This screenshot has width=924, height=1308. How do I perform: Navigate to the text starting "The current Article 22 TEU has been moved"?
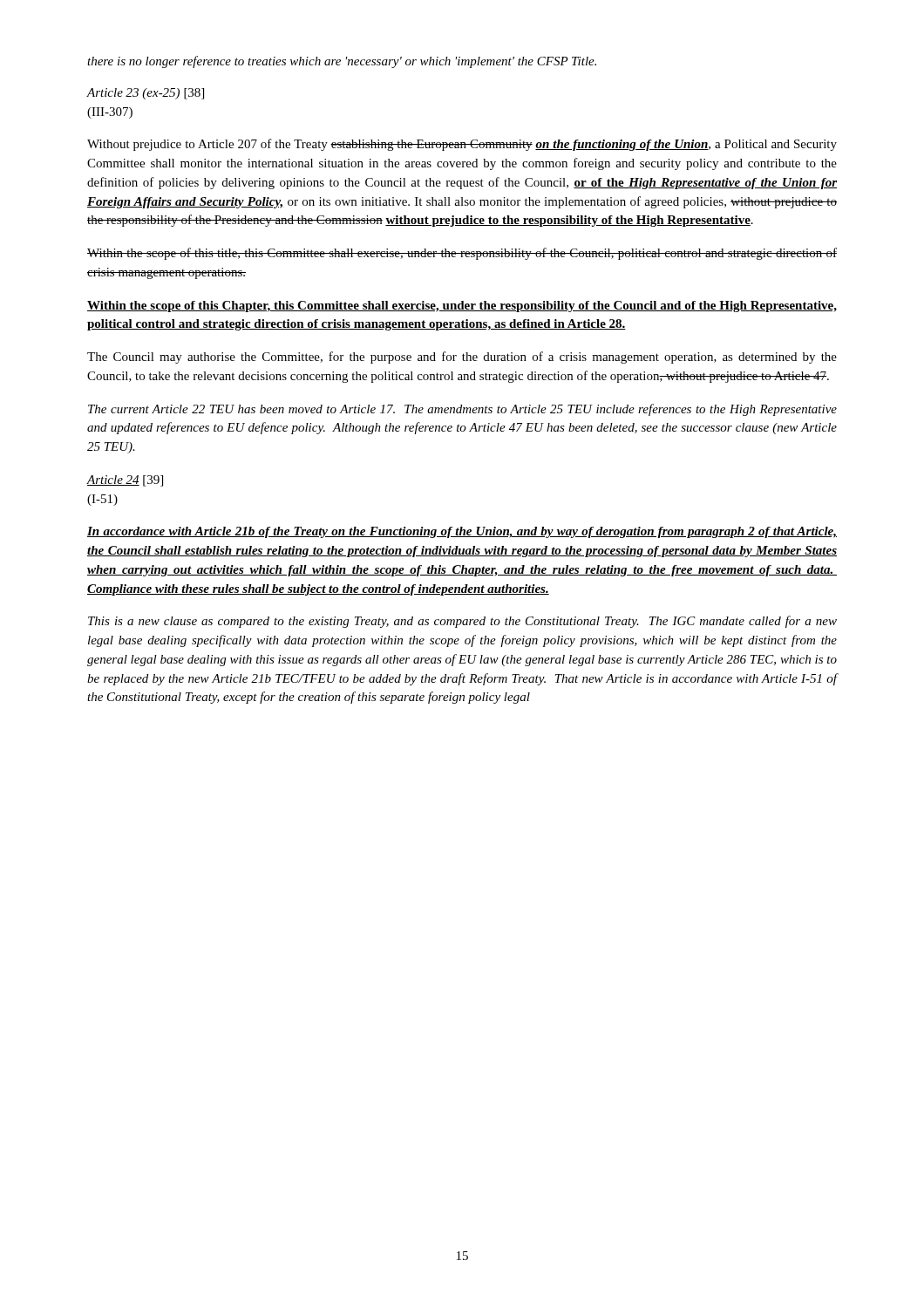coord(462,428)
